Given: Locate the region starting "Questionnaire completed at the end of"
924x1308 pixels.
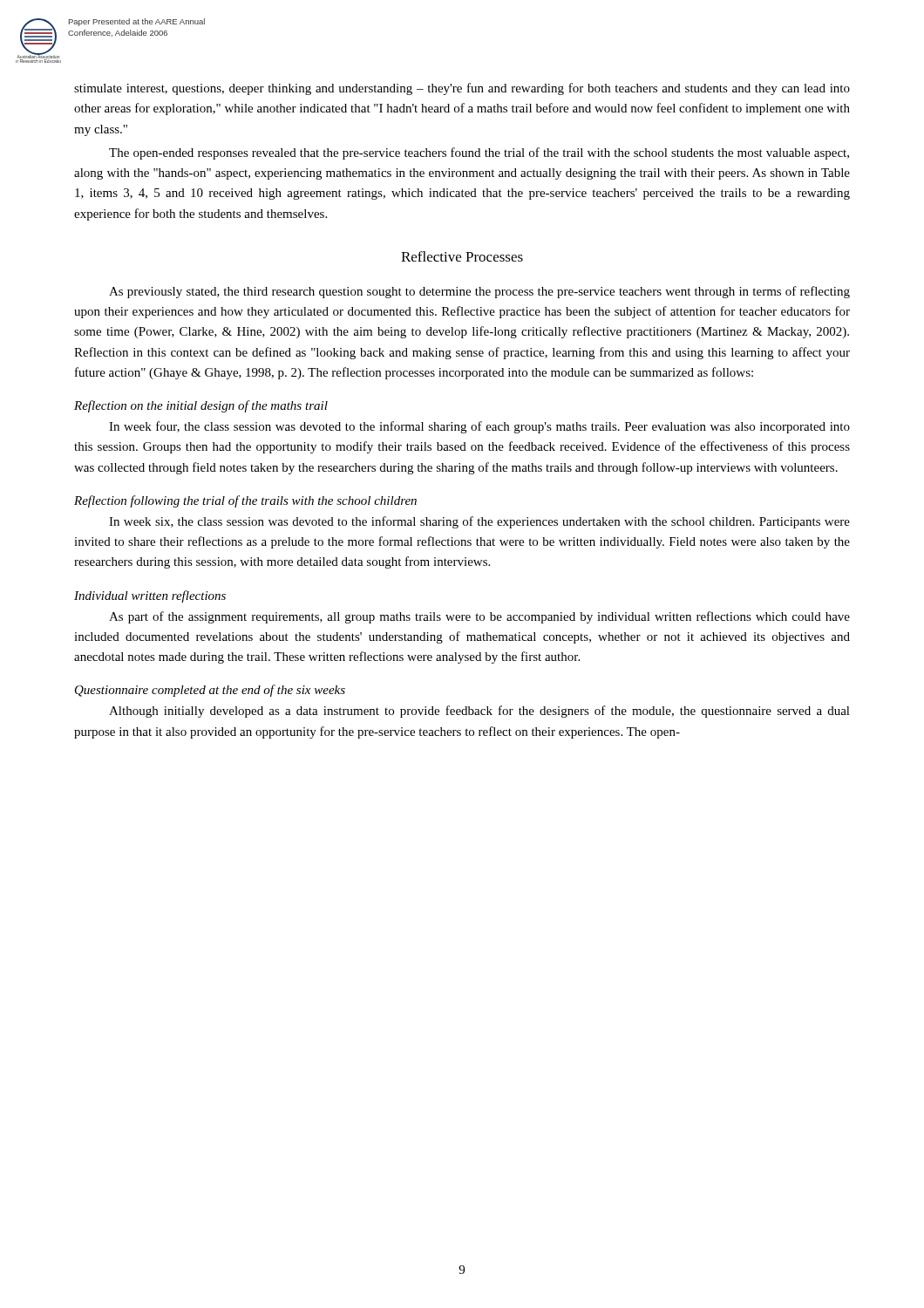Looking at the screenshot, I should coord(210,690).
